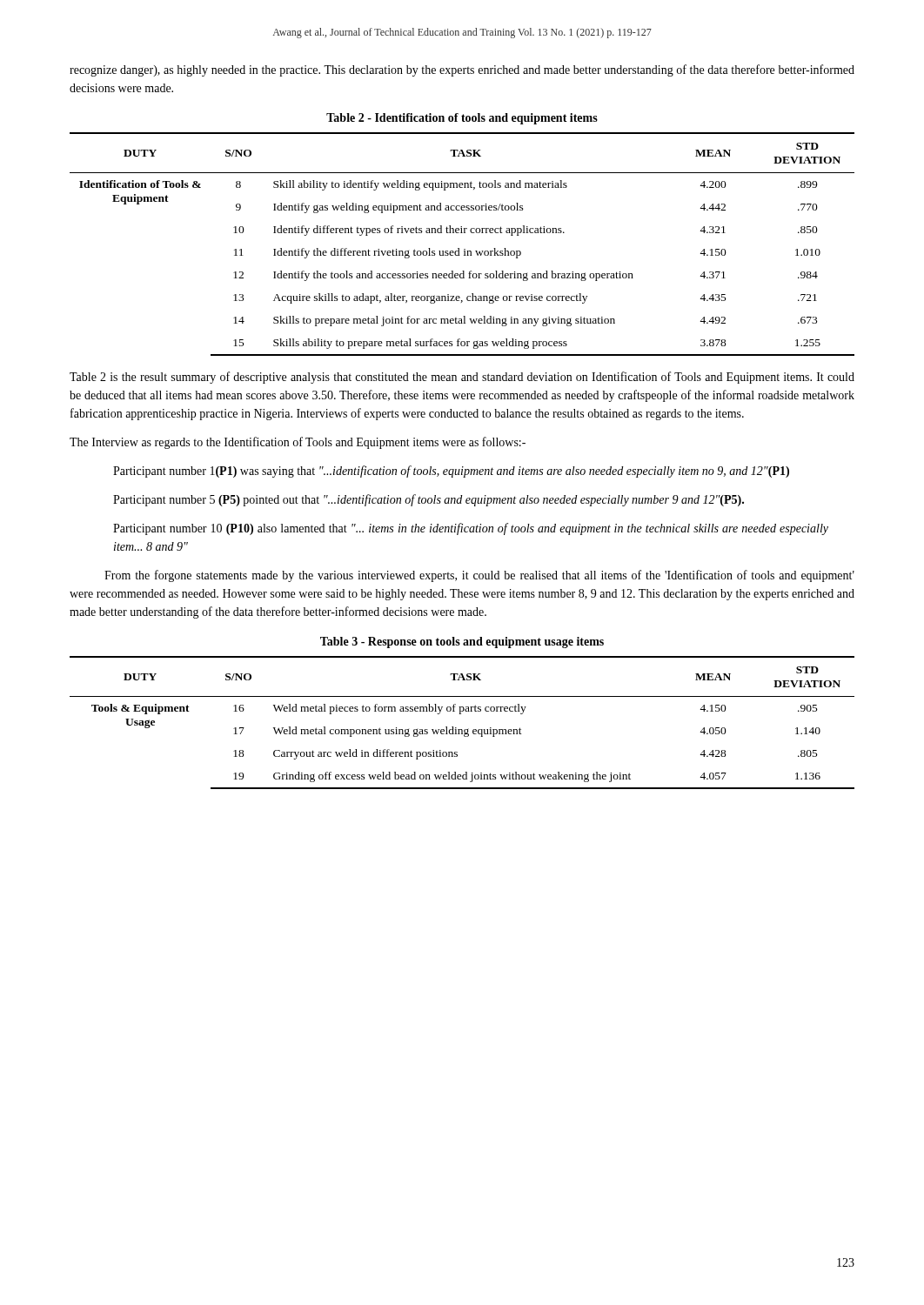Click on the element starting "Participant number 5 (P5) pointed out"

pyautogui.click(x=429, y=500)
